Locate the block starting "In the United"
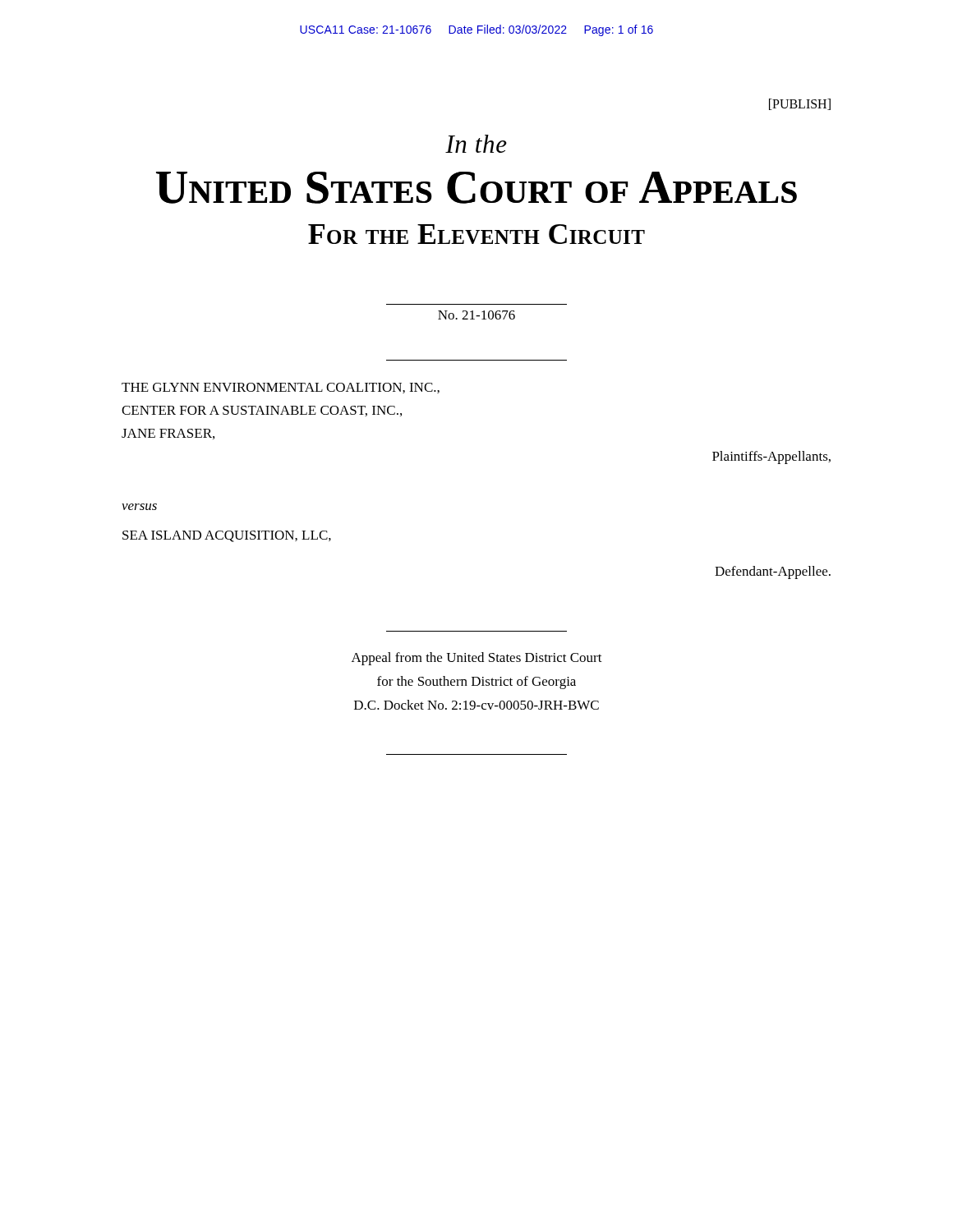953x1232 pixels. pyautogui.click(x=476, y=190)
